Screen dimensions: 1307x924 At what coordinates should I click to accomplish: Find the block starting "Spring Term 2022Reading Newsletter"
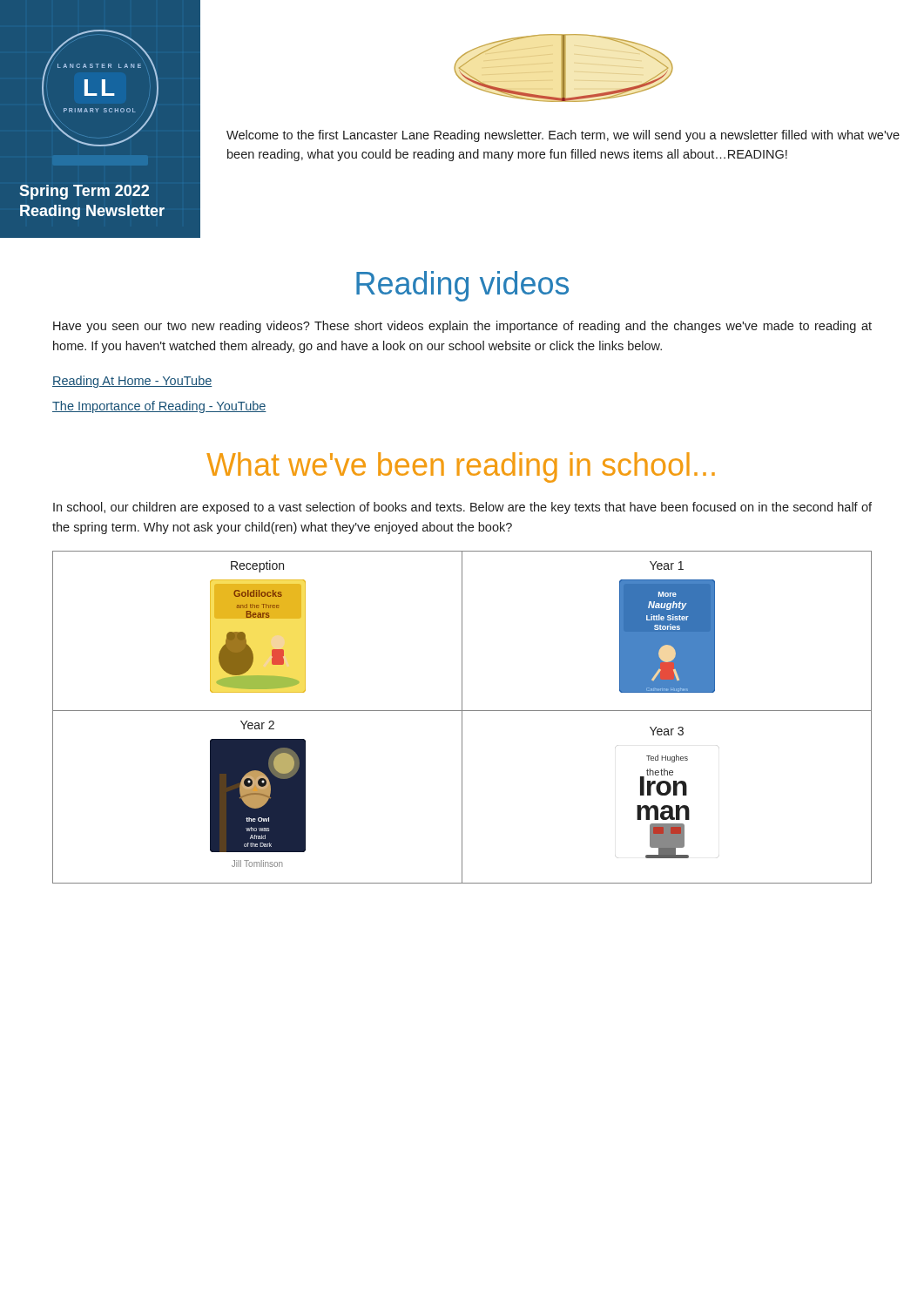pos(92,201)
